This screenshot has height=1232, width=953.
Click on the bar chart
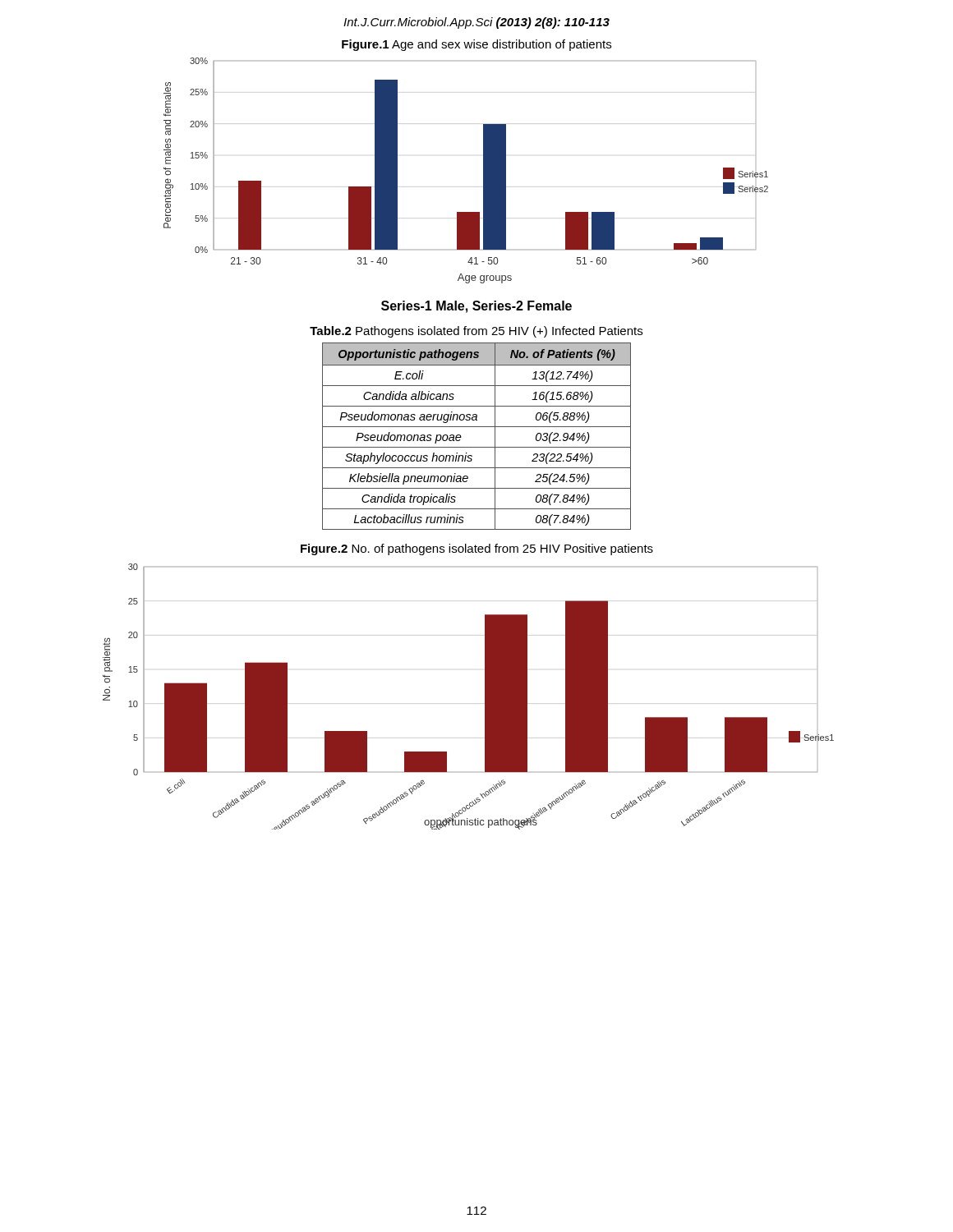click(x=476, y=694)
